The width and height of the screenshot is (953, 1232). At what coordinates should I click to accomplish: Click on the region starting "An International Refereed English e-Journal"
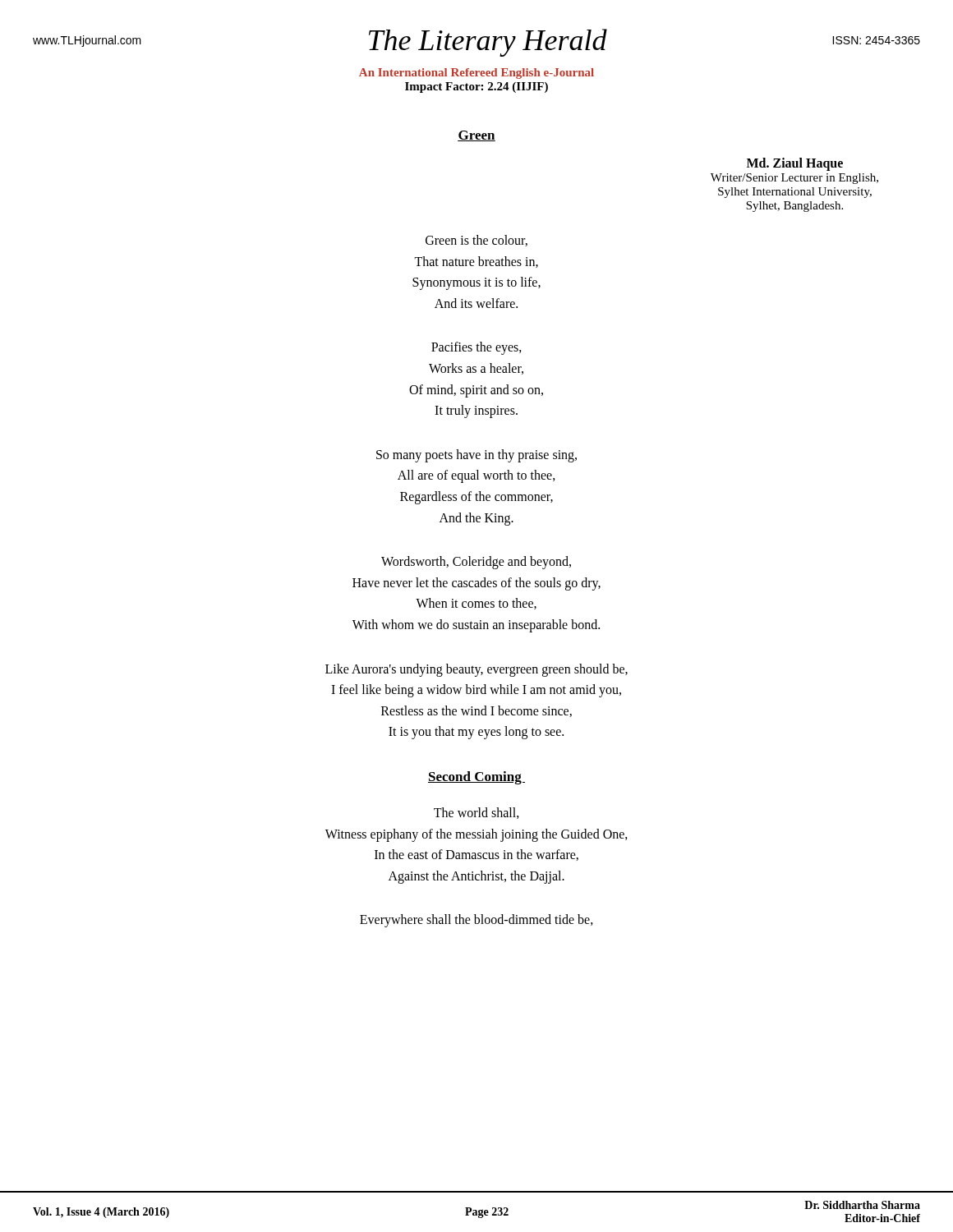pyautogui.click(x=476, y=80)
